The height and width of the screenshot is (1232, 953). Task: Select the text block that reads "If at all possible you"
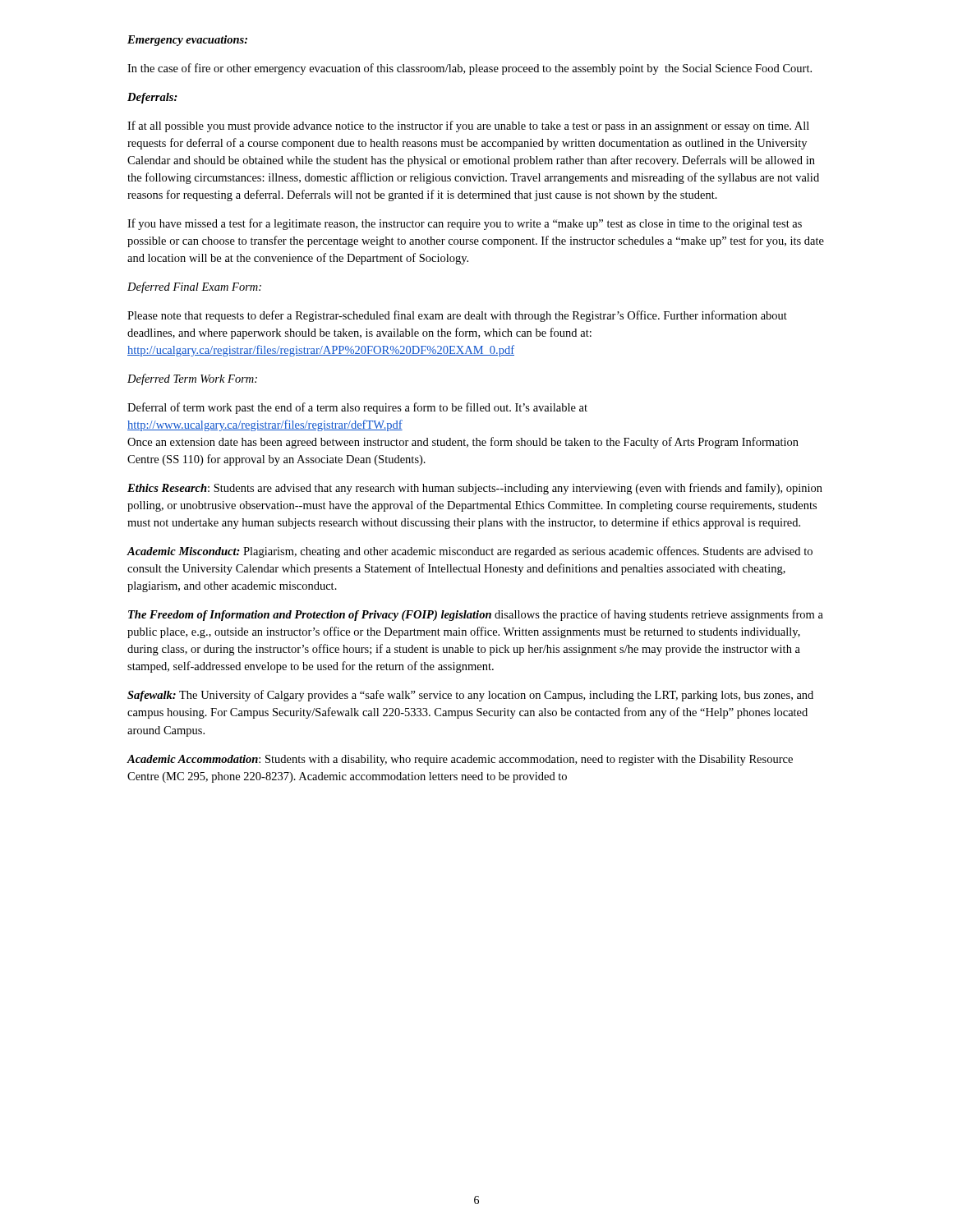[x=476, y=161]
